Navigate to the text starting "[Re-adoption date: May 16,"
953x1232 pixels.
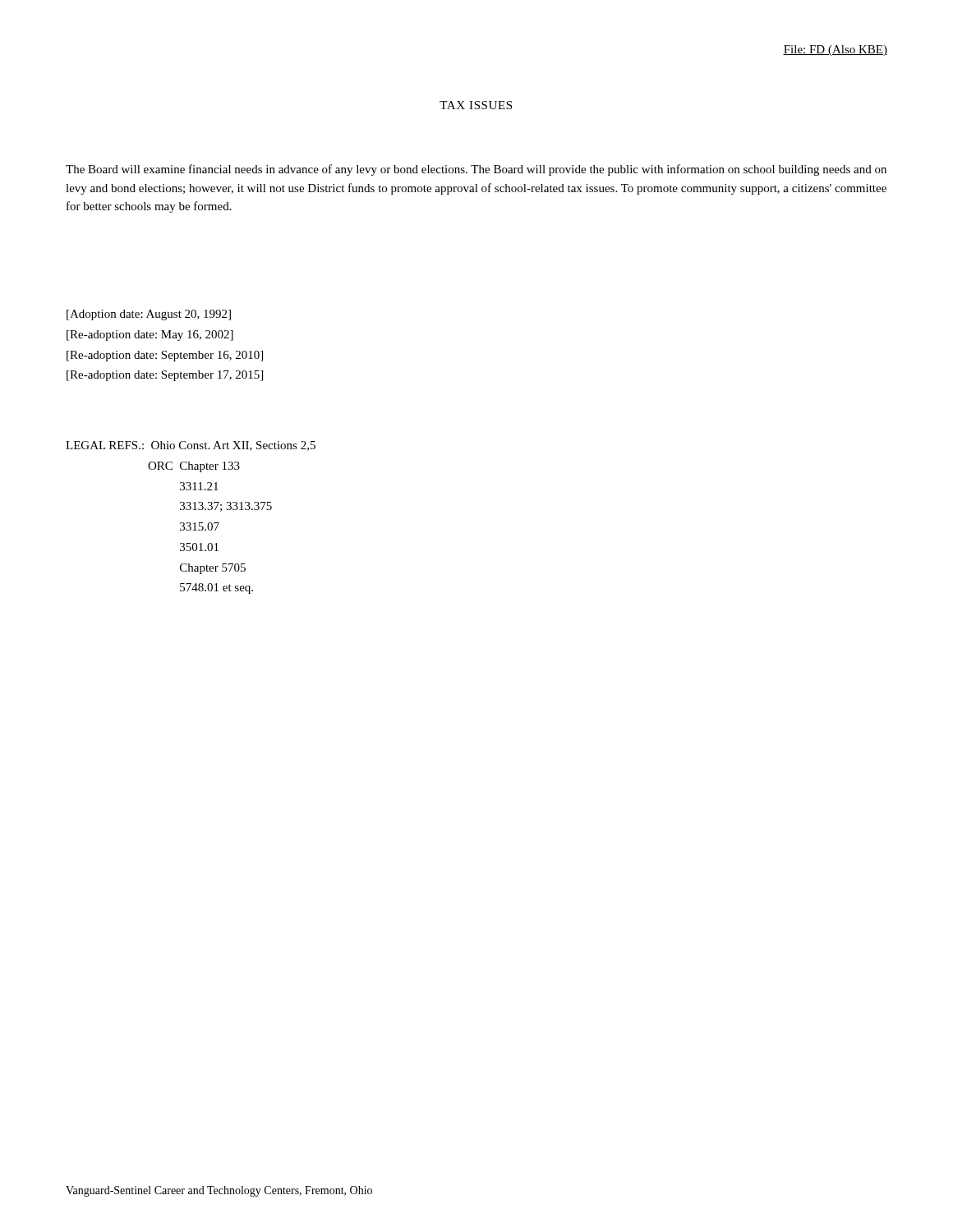(x=150, y=334)
